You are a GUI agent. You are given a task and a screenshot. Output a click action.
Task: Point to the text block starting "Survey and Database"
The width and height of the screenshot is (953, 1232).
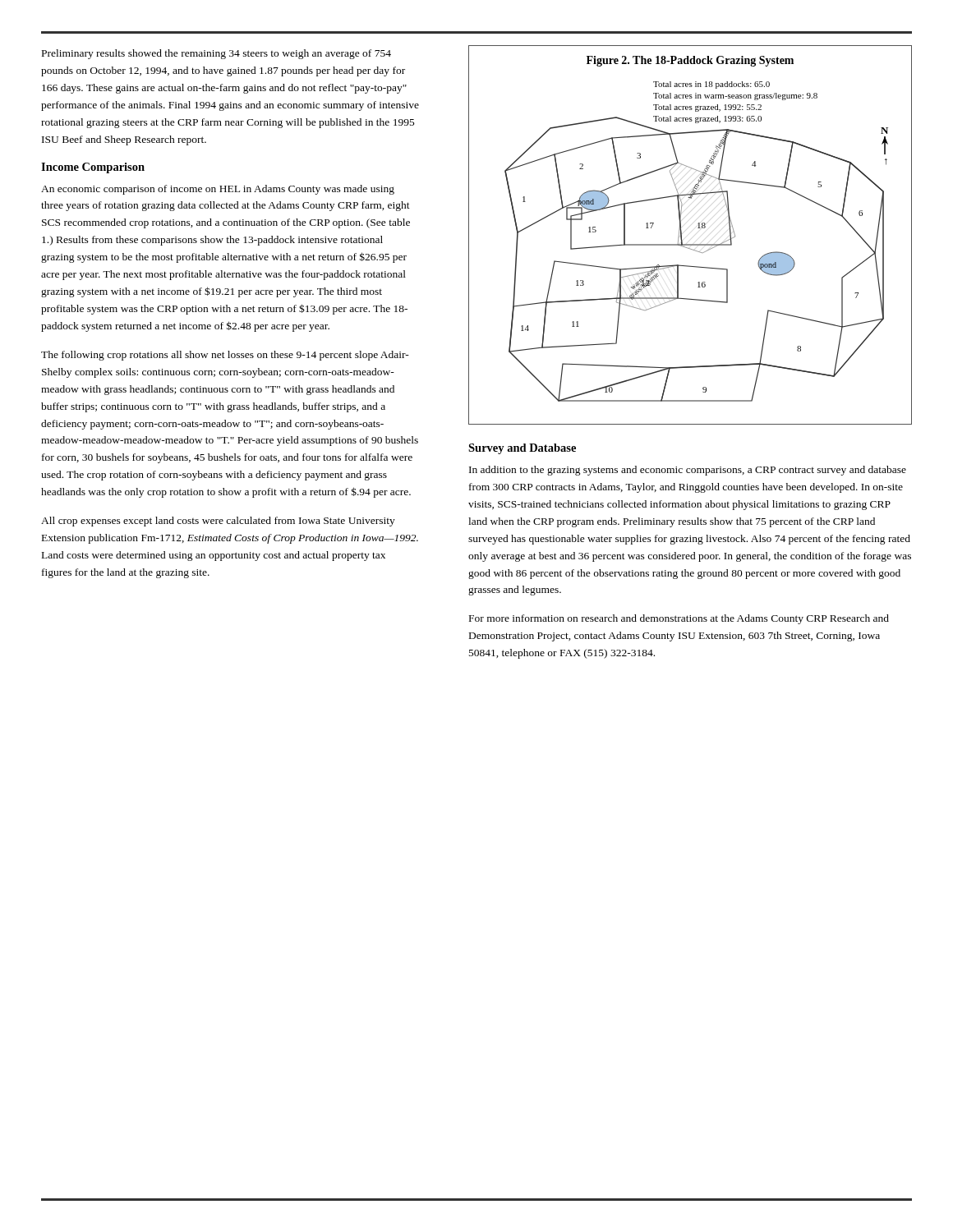tap(522, 448)
